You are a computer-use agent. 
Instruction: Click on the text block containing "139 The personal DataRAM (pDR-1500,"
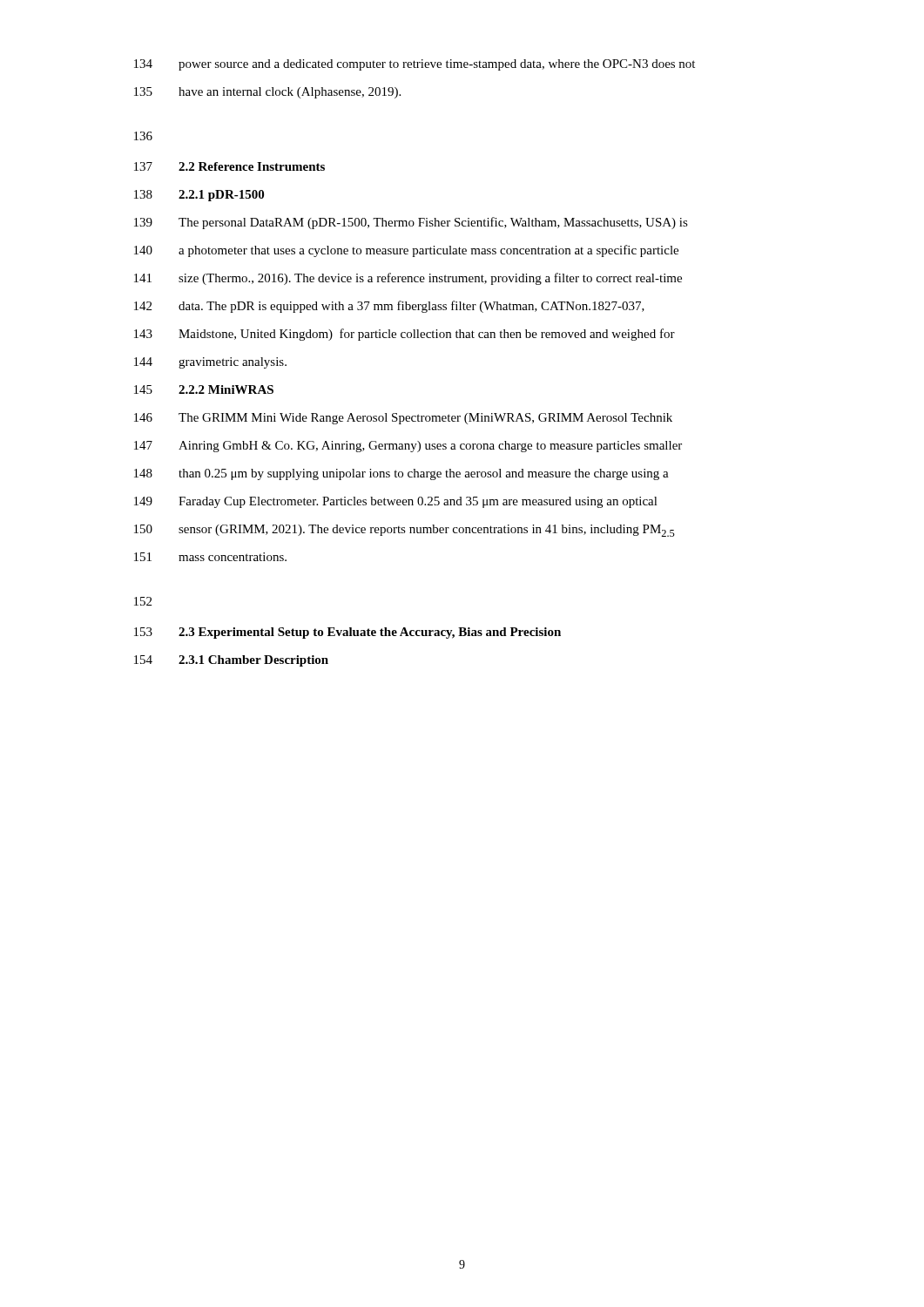coord(479,223)
